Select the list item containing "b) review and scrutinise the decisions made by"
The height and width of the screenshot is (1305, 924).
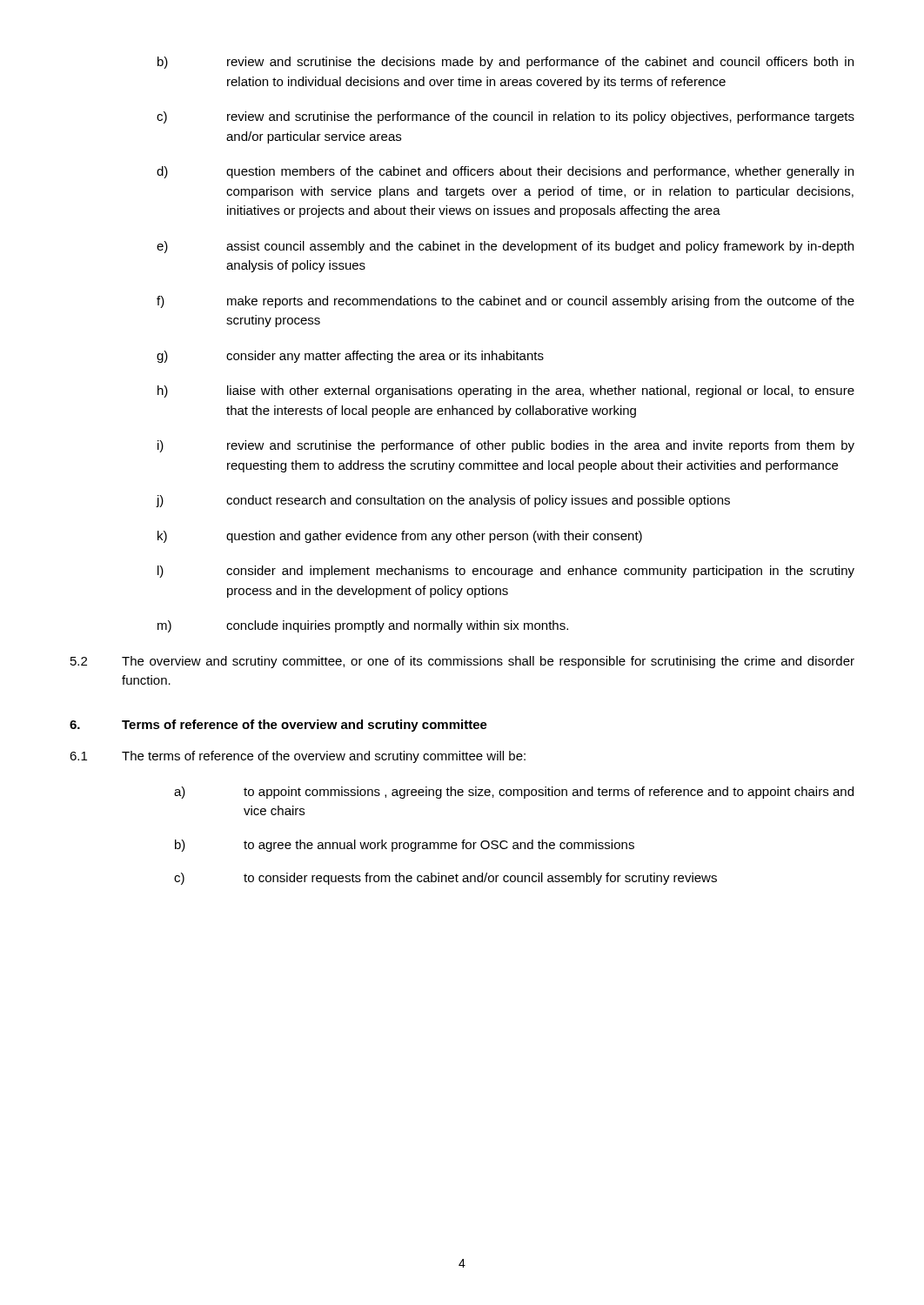coord(462,72)
